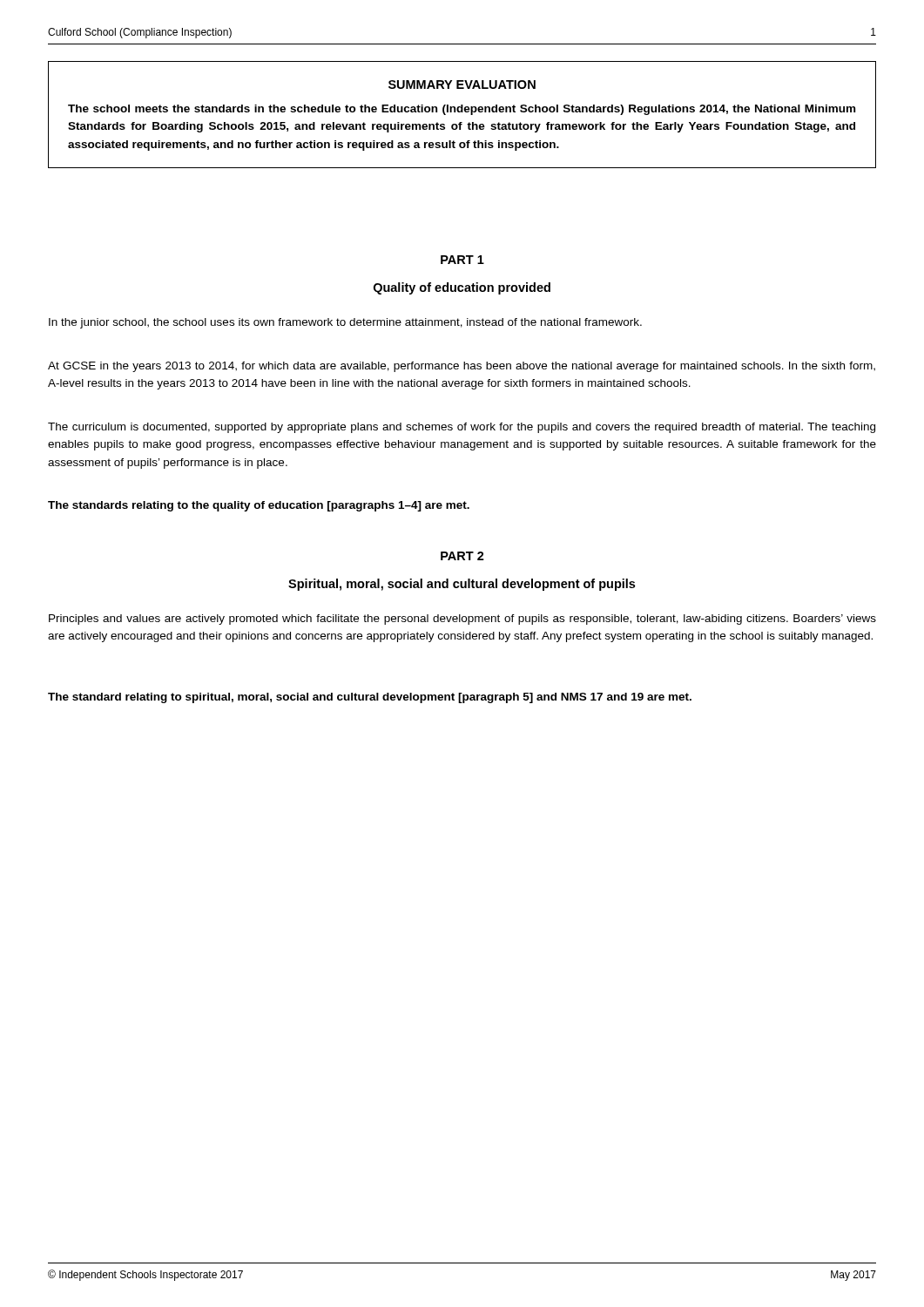Where is the passage that starts "In the junior school, the school uses"?
The height and width of the screenshot is (1307, 924).
click(345, 322)
